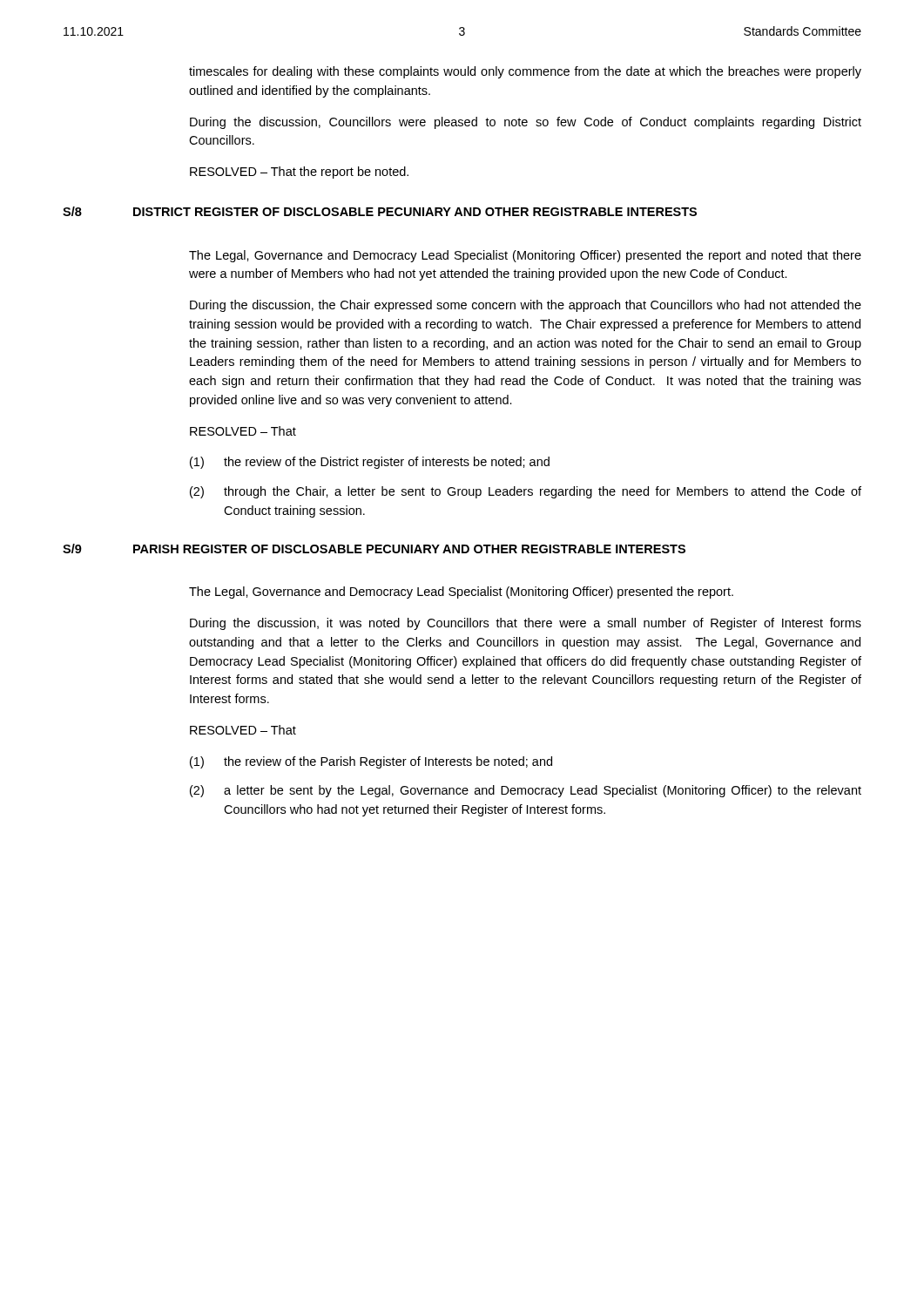Find the text block with the text "During the discussion, the"
The width and height of the screenshot is (924, 1307).
[x=525, y=352]
